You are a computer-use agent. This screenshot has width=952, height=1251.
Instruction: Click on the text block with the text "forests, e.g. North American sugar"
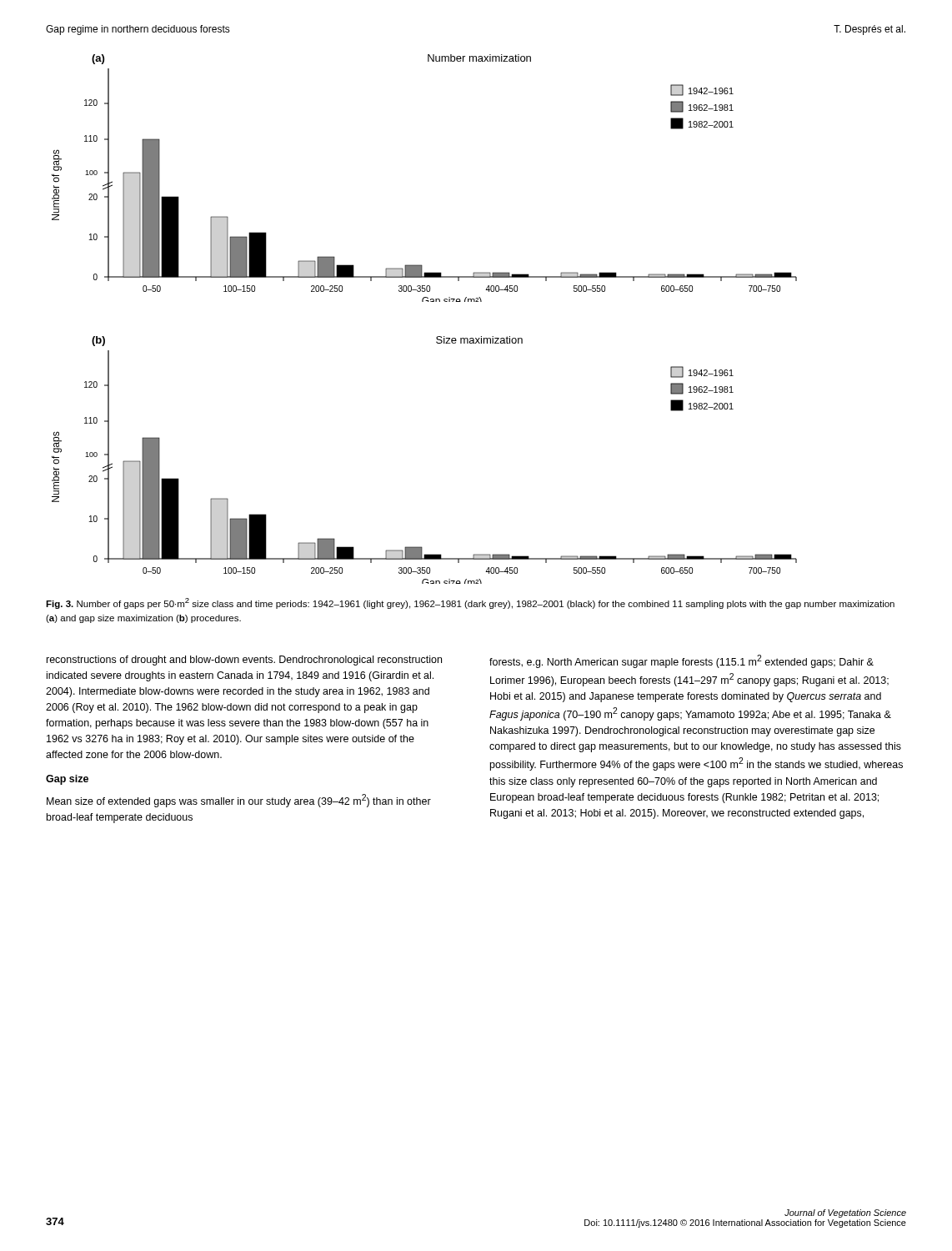pyautogui.click(x=698, y=737)
